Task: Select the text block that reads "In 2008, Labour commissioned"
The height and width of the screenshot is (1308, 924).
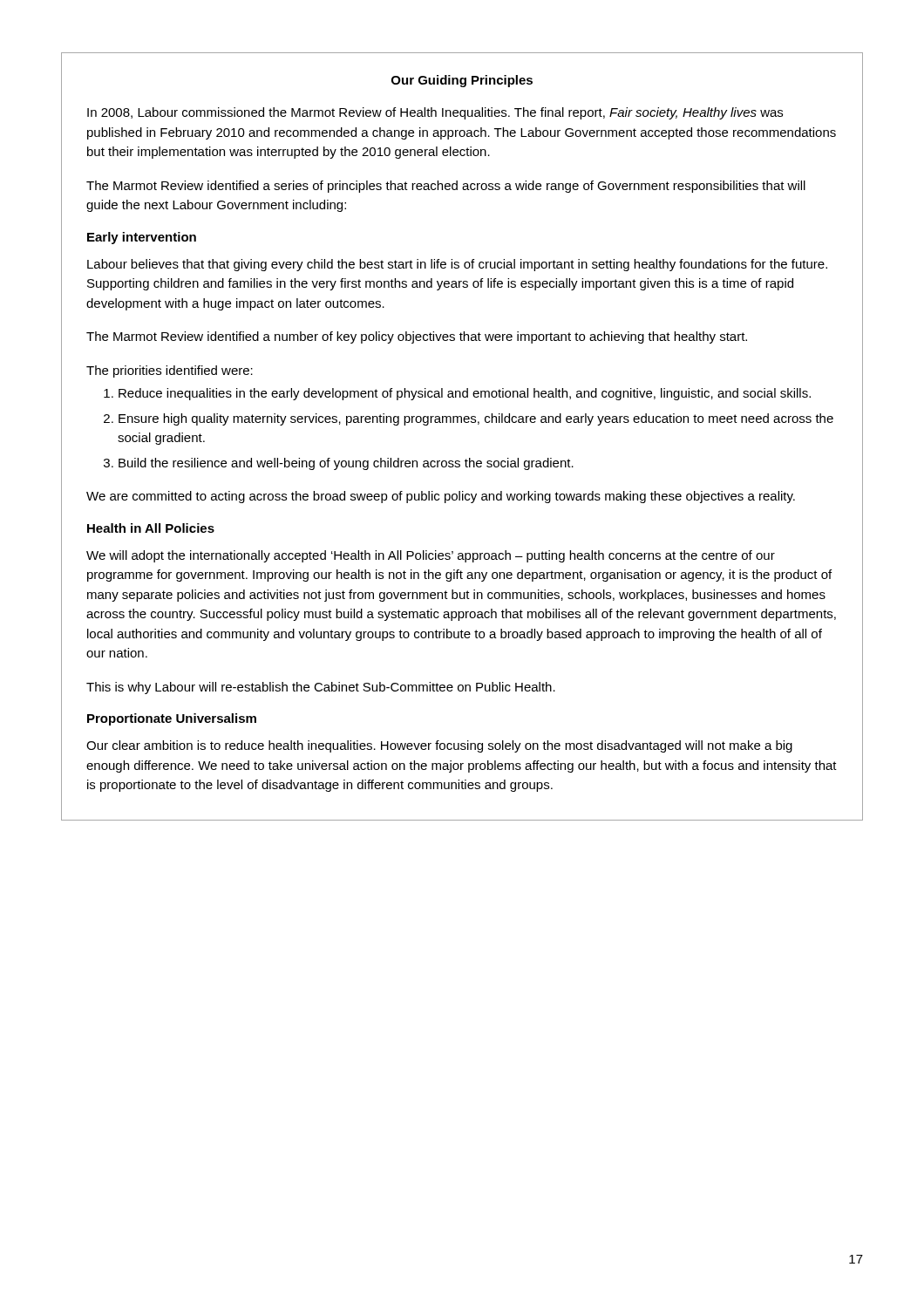Action: click(461, 132)
